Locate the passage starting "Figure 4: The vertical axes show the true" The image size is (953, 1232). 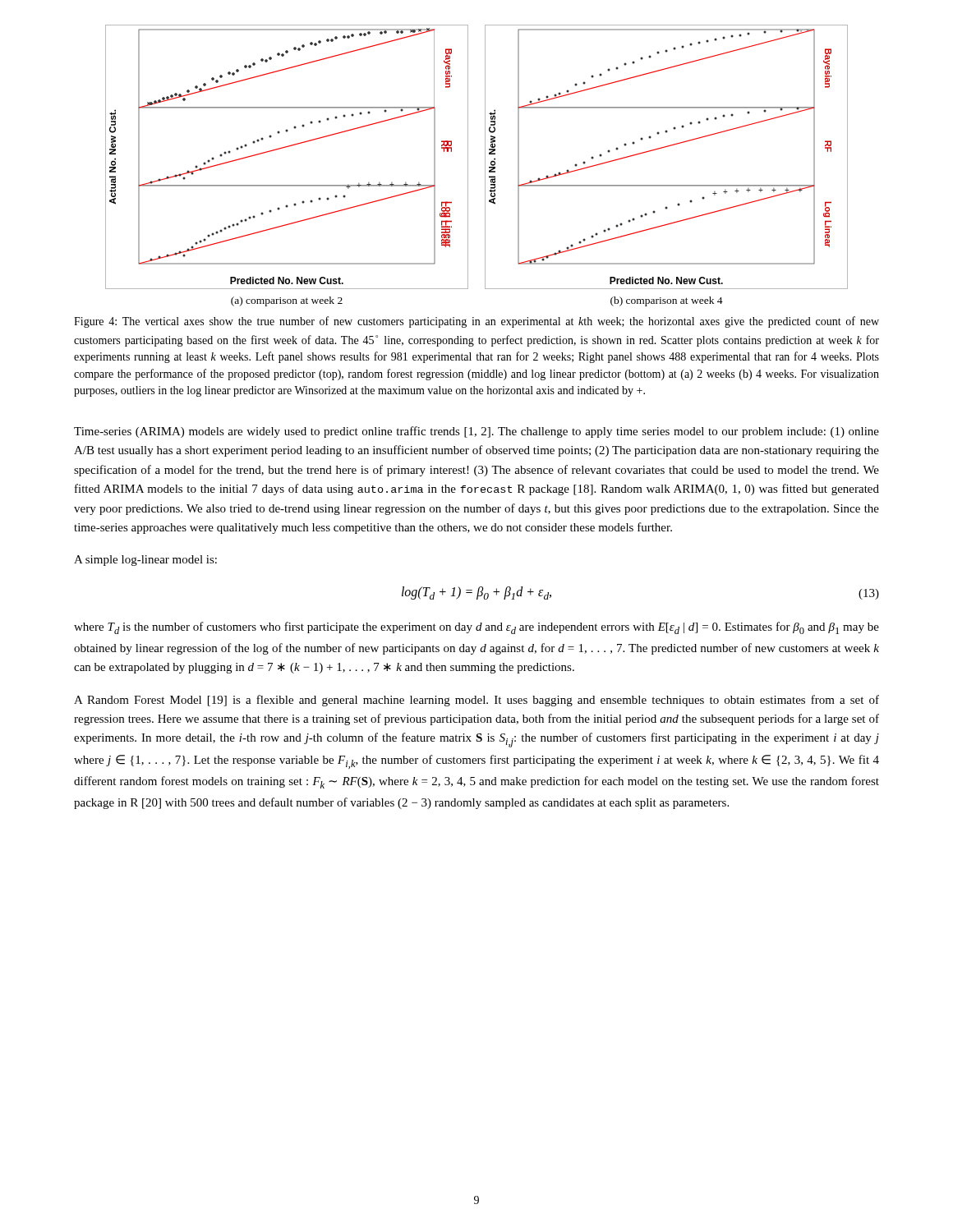tap(476, 356)
